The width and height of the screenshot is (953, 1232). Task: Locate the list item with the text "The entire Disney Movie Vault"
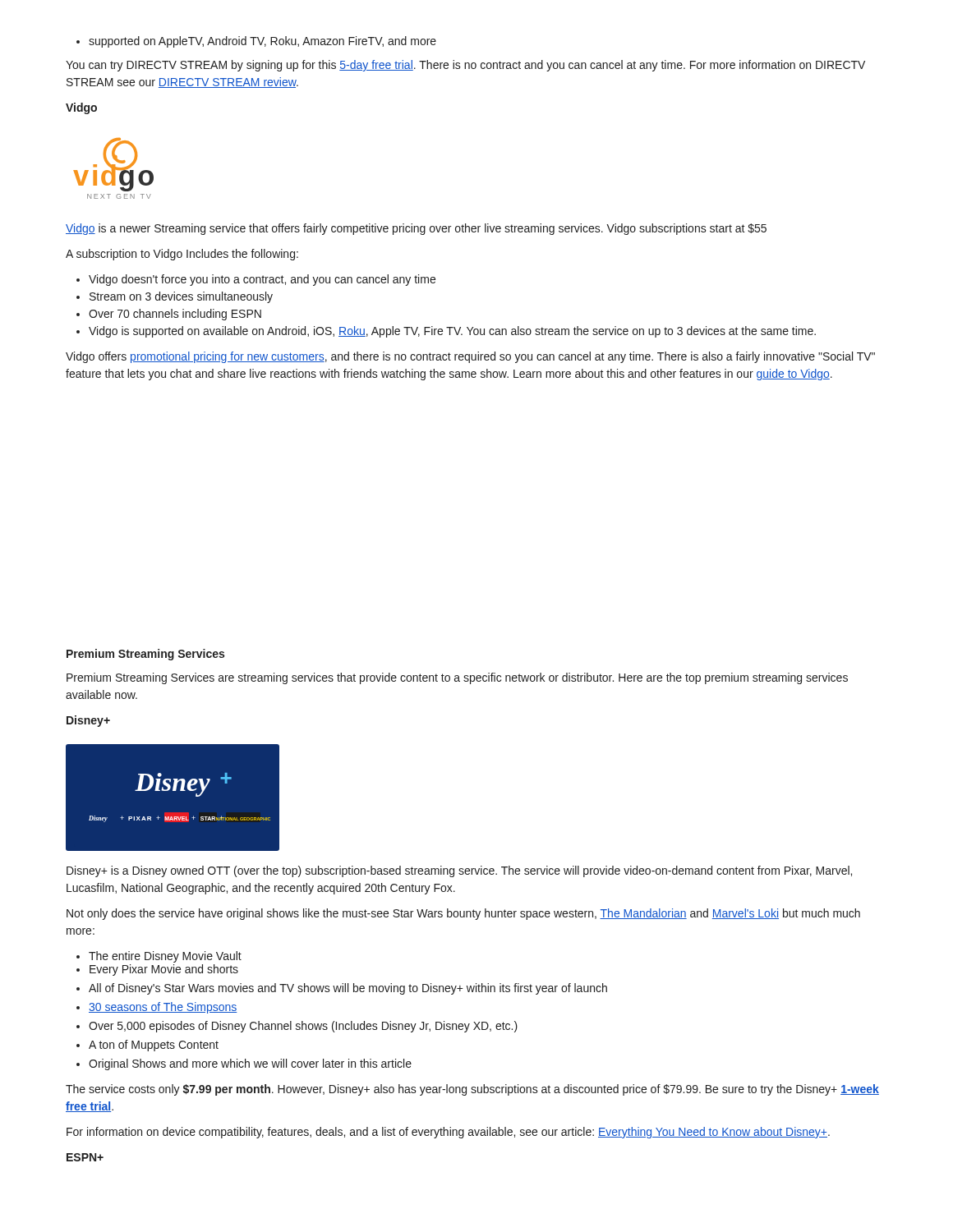point(159,957)
